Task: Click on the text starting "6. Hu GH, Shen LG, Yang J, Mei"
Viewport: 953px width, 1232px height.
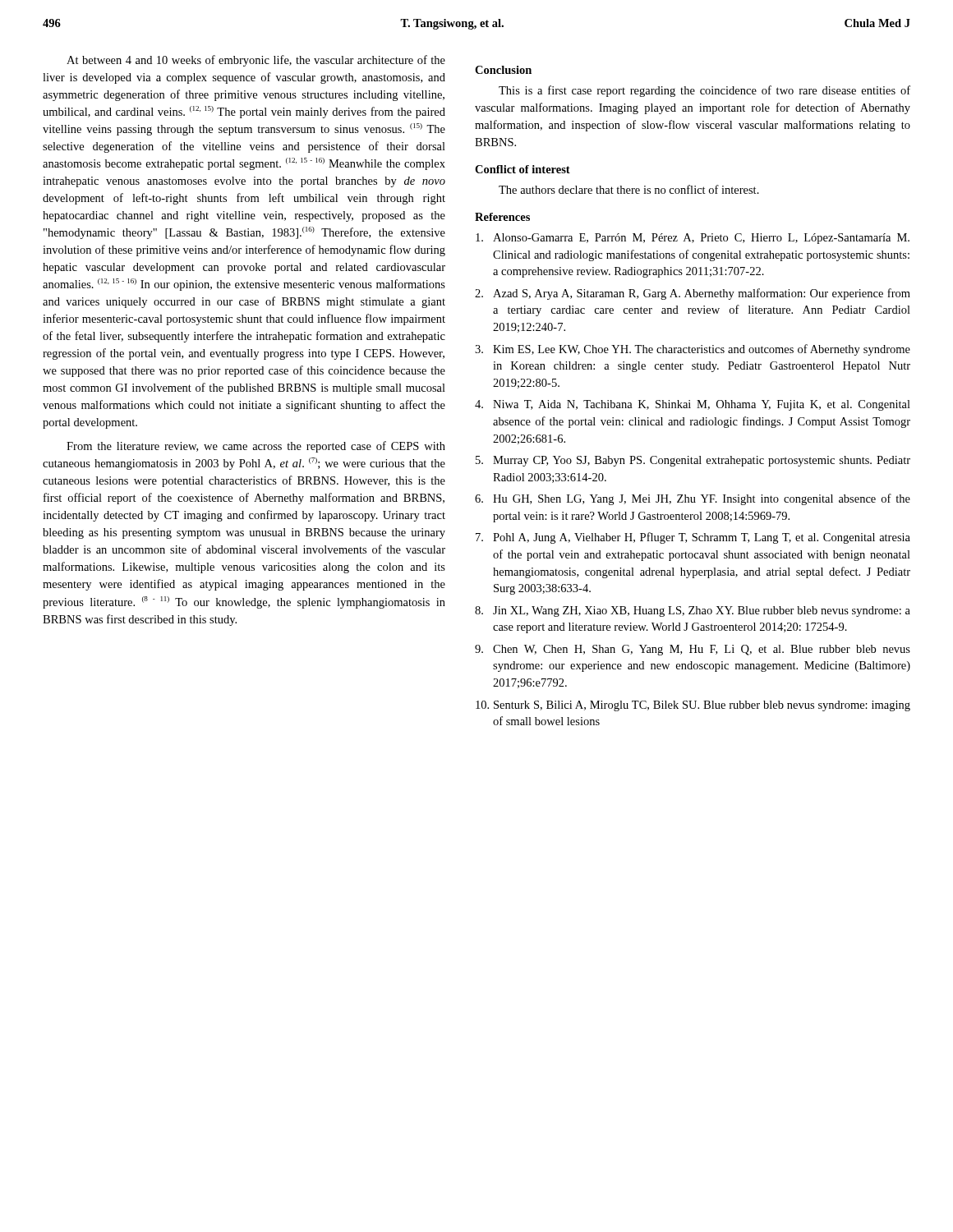Action: 693,507
